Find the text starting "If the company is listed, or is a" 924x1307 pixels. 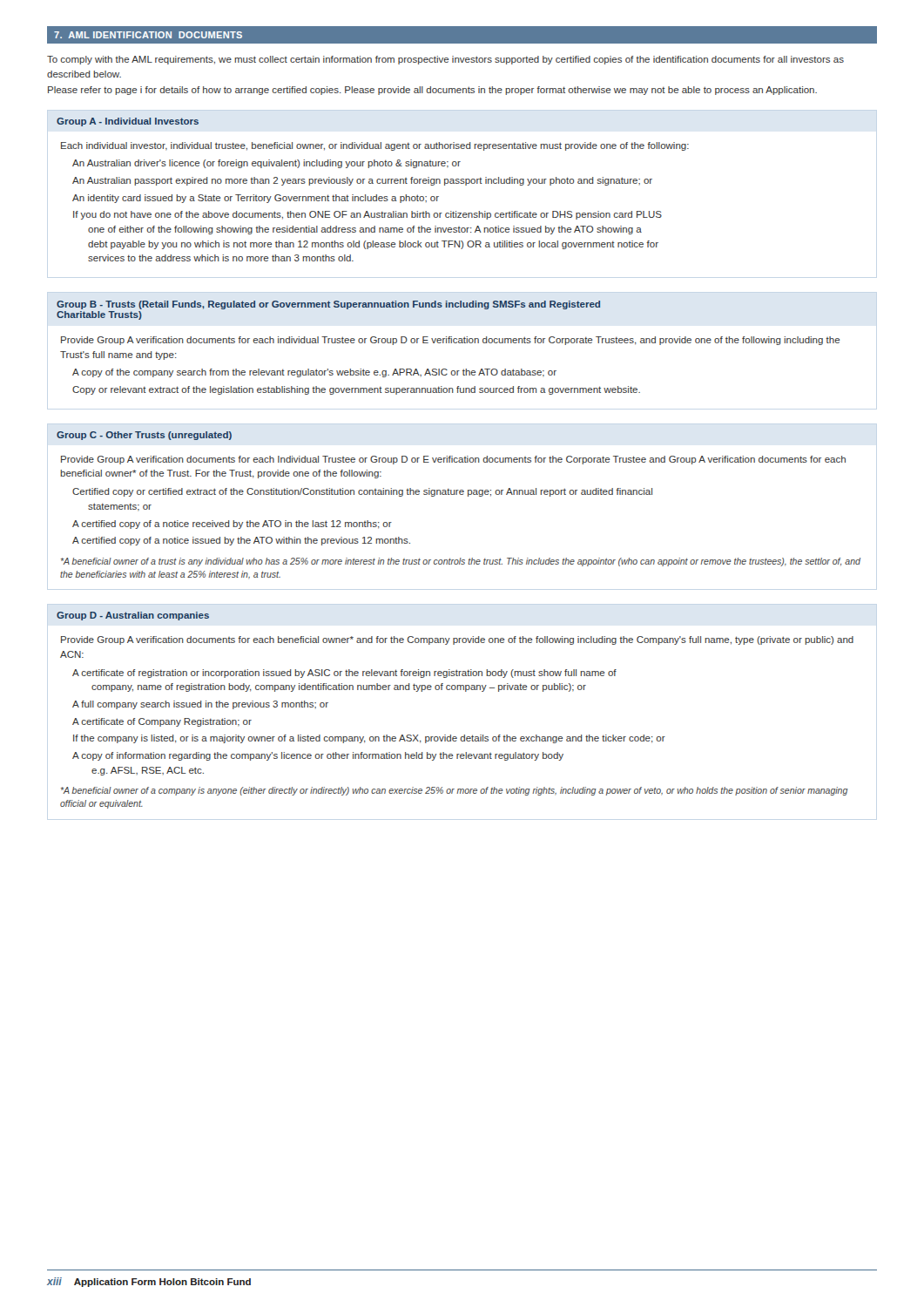coord(369,738)
